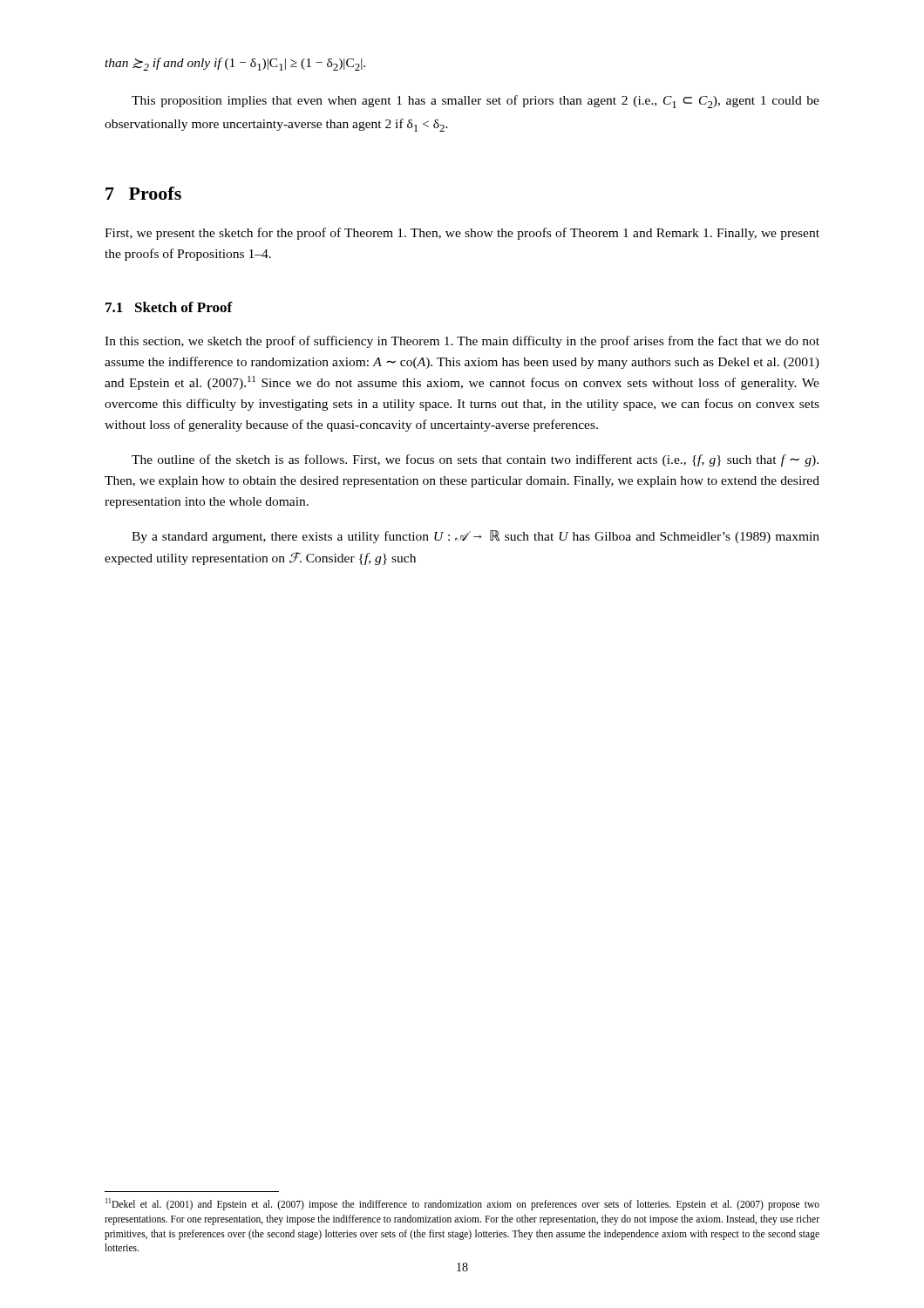Find the element starting "than ≿2 if and only"

235,64
